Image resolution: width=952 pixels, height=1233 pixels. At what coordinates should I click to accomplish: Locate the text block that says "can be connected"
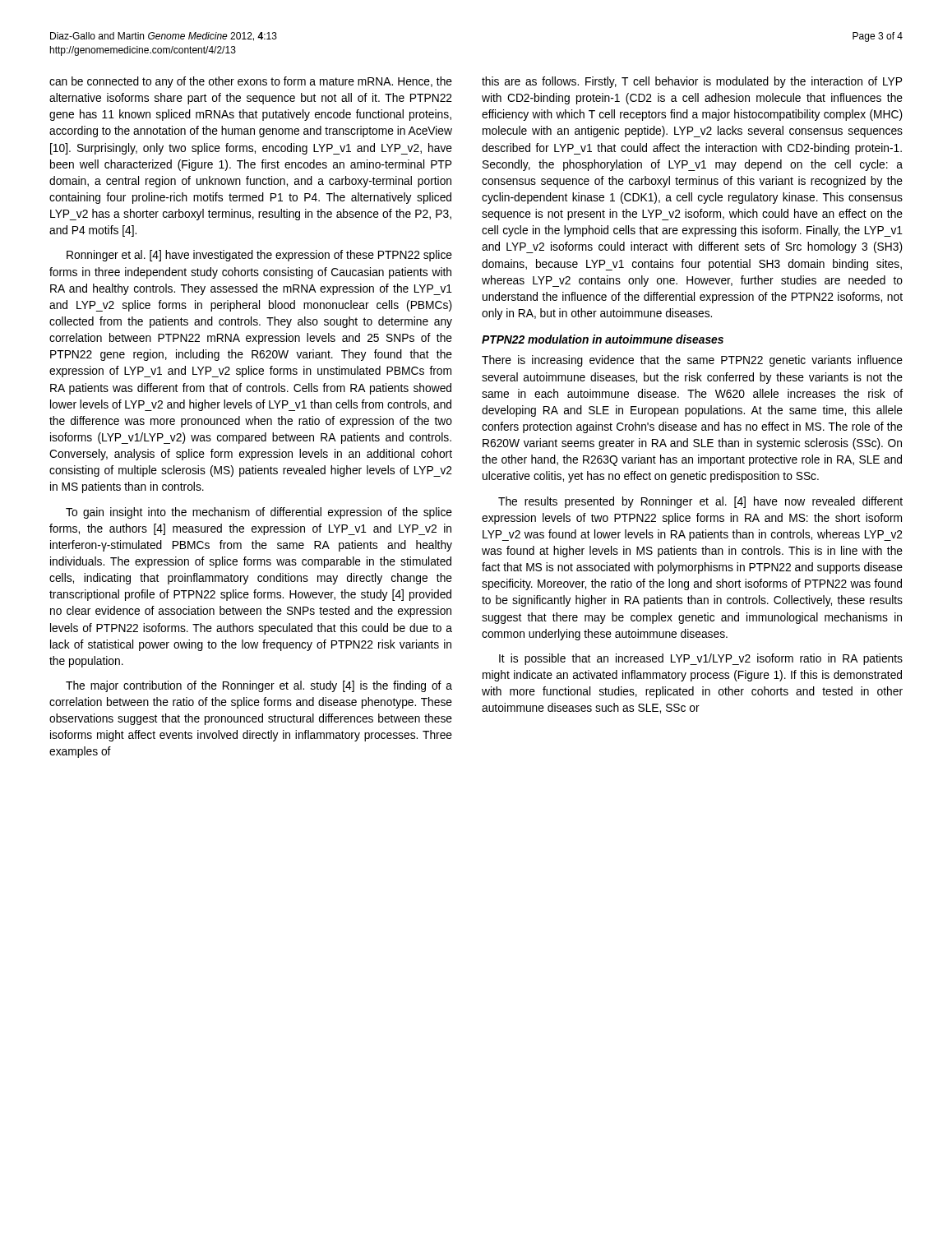click(x=251, y=157)
